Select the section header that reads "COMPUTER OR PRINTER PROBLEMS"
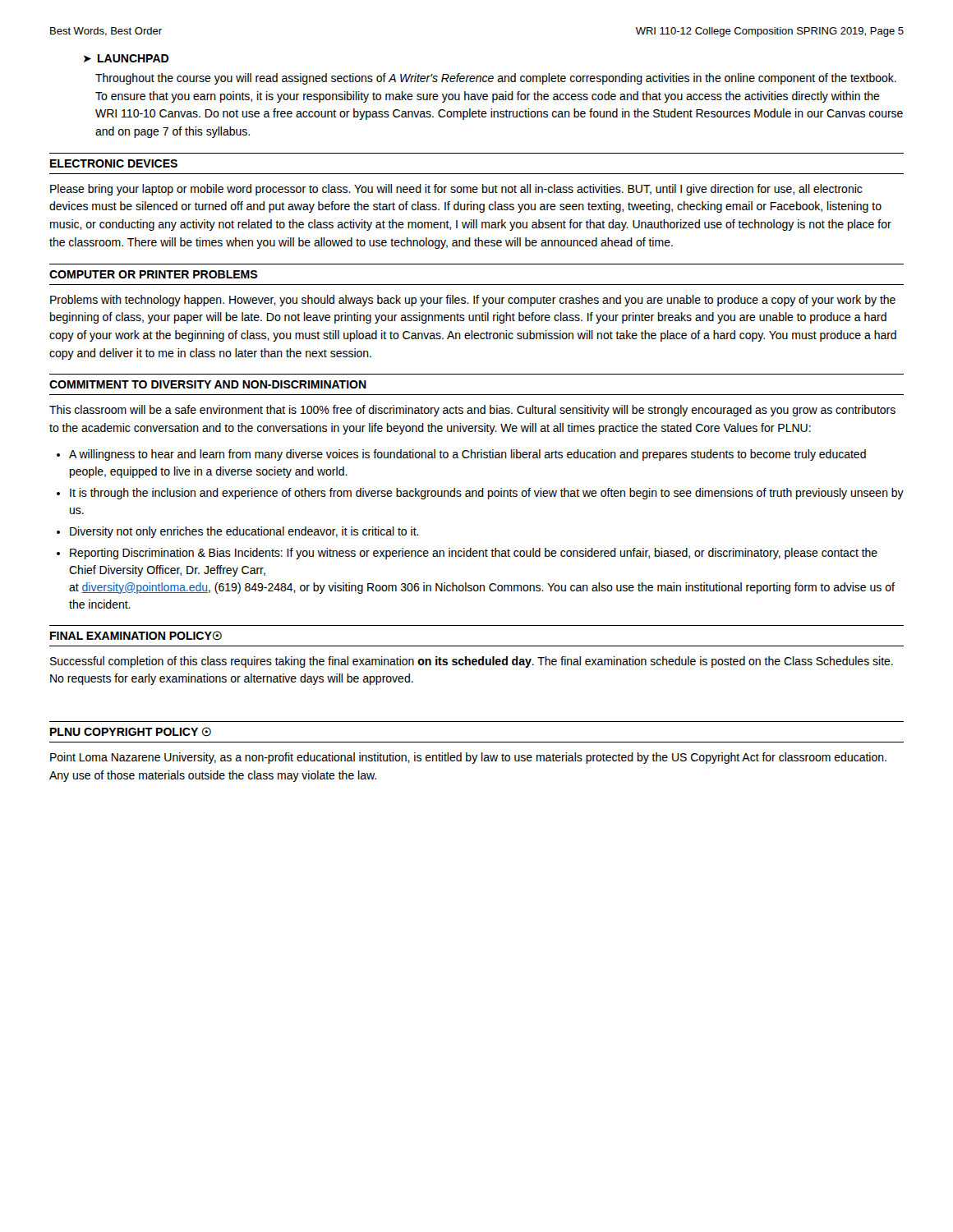The image size is (953, 1232). pyautogui.click(x=153, y=274)
